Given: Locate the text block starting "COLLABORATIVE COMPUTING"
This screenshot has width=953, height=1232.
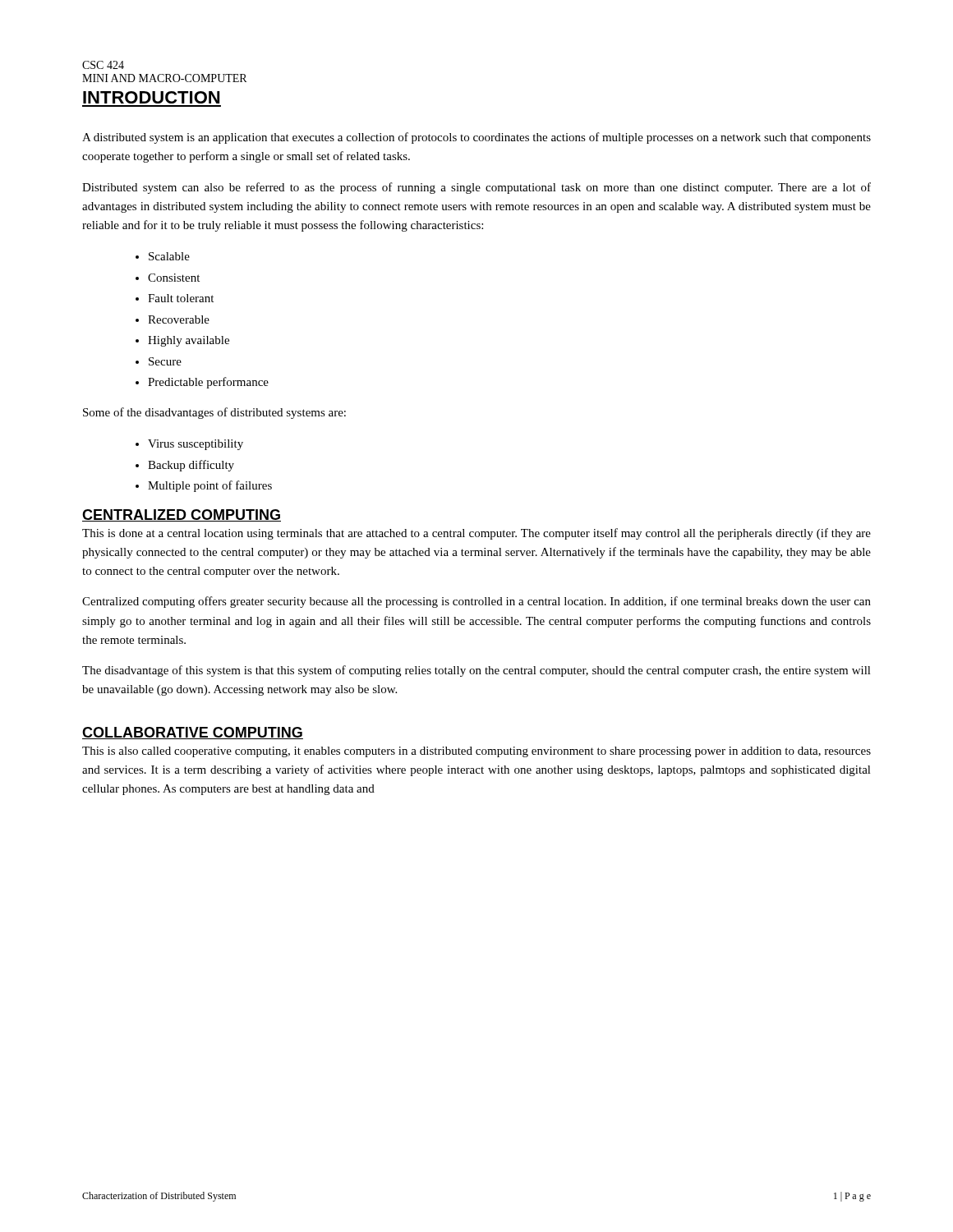Looking at the screenshot, I should click(x=193, y=732).
